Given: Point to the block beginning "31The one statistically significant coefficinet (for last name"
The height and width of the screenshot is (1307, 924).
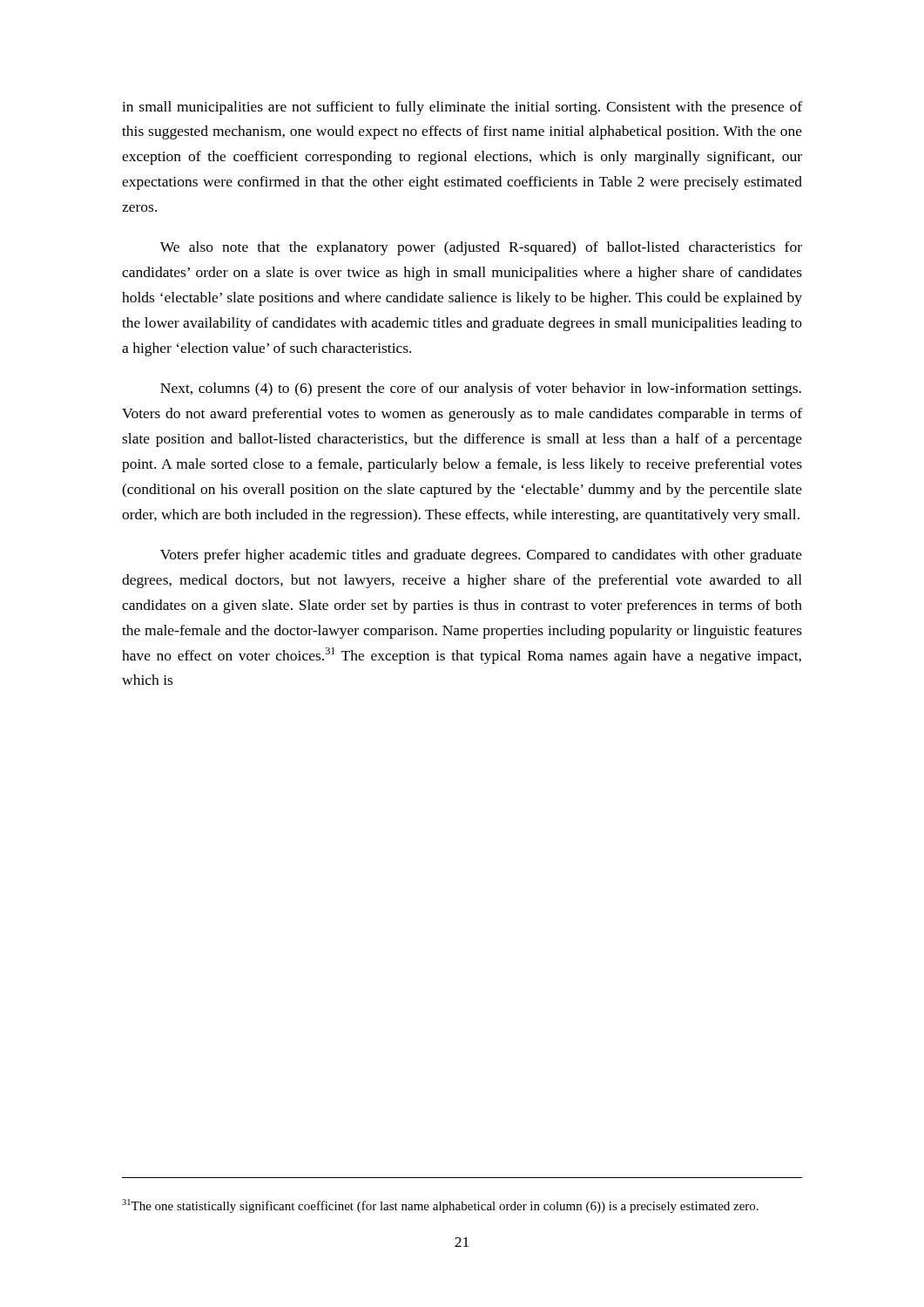Looking at the screenshot, I should (x=462, y=1206).
